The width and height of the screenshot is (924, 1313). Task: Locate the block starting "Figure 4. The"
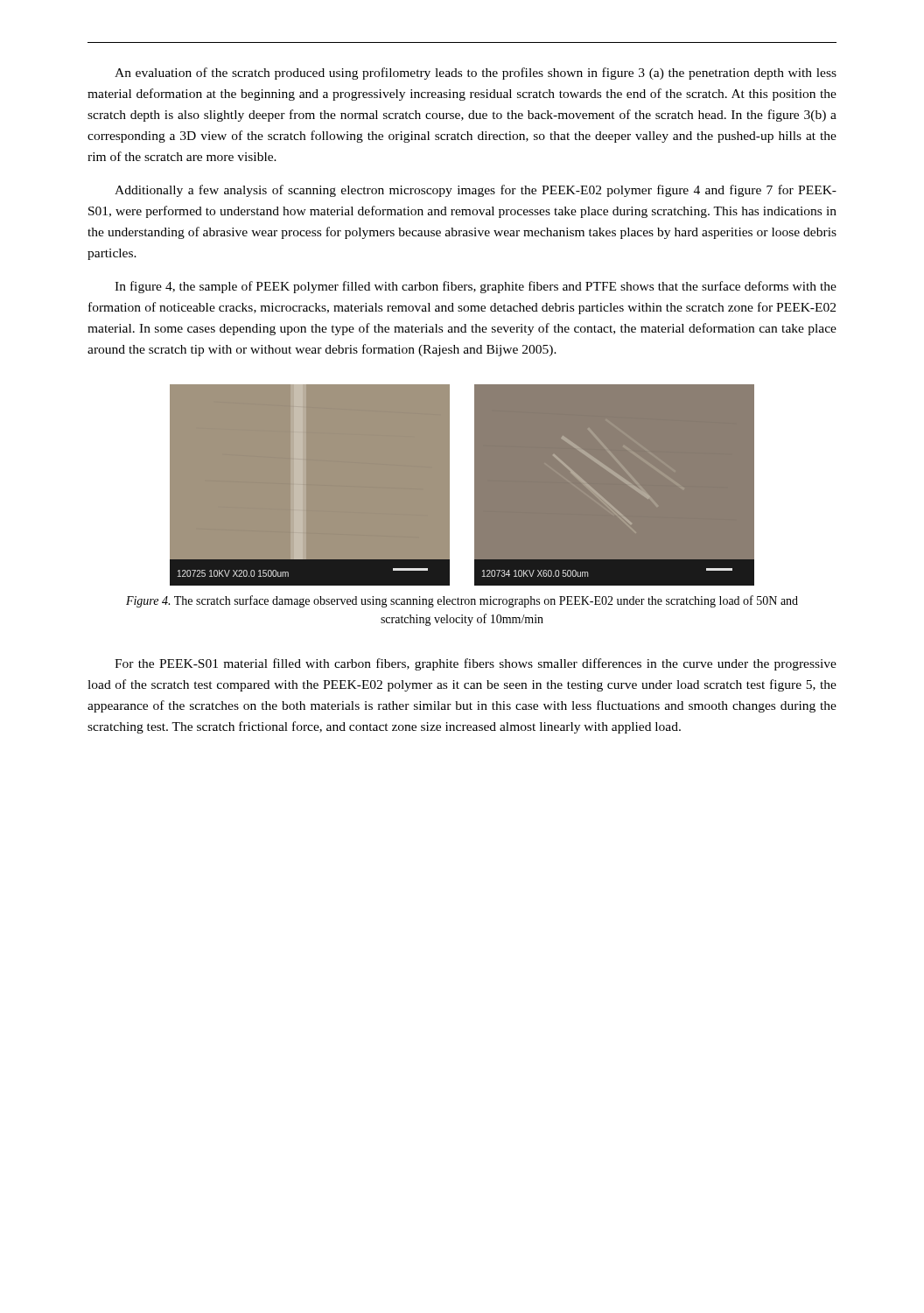(462, 610)
